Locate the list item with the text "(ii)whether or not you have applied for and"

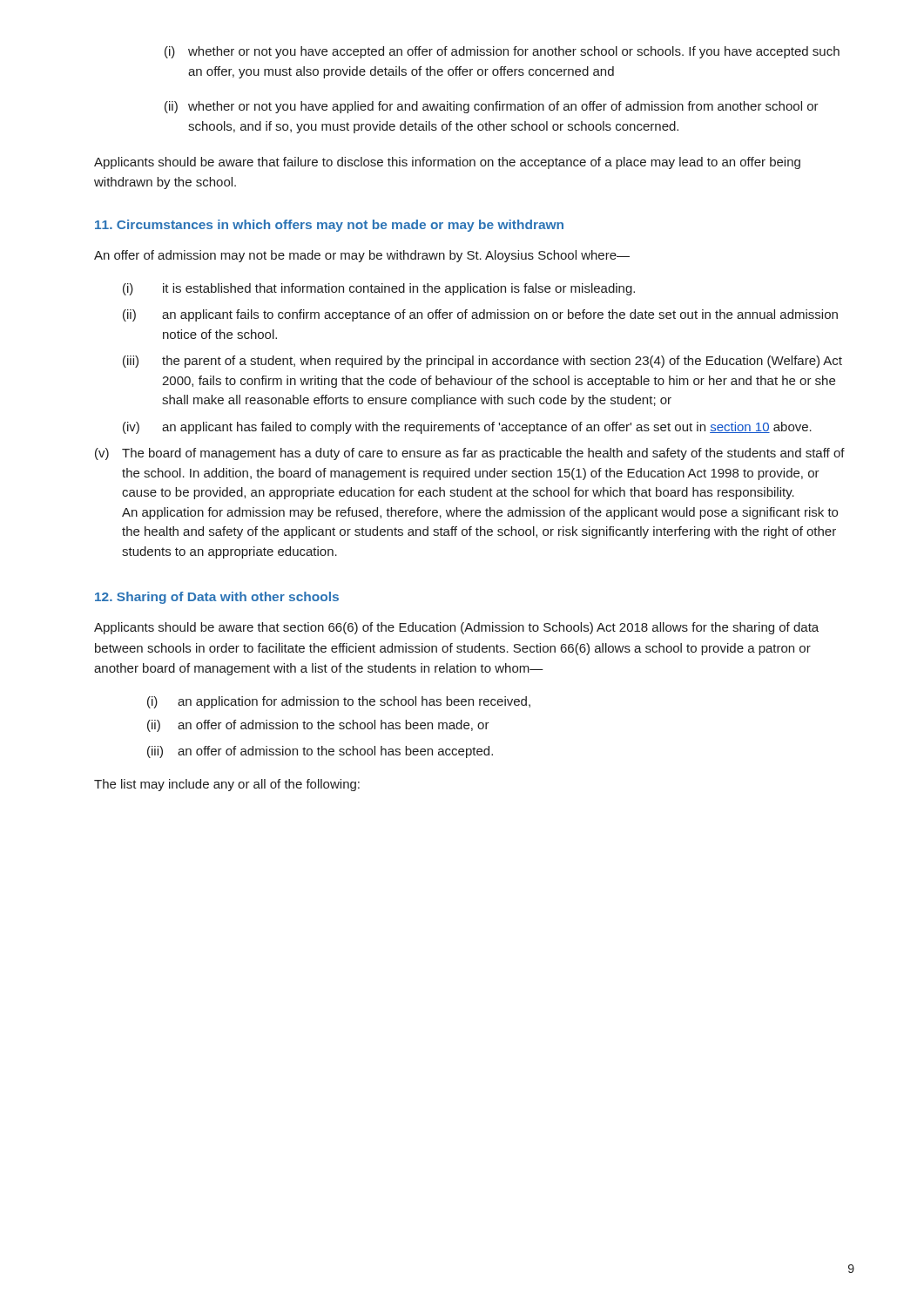pos(509,116)
